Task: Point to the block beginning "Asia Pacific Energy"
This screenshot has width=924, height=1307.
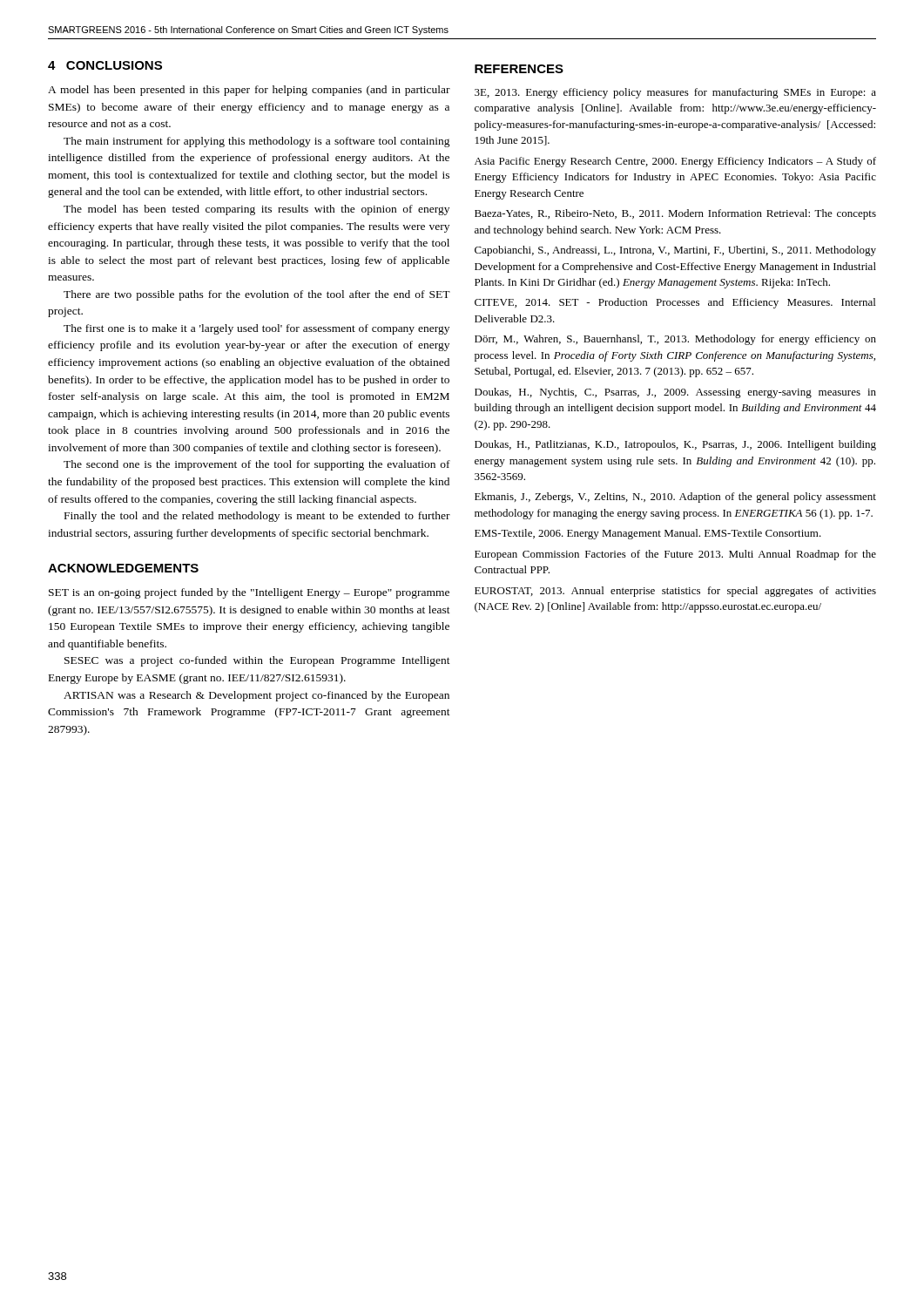Action: click(675, 177)
